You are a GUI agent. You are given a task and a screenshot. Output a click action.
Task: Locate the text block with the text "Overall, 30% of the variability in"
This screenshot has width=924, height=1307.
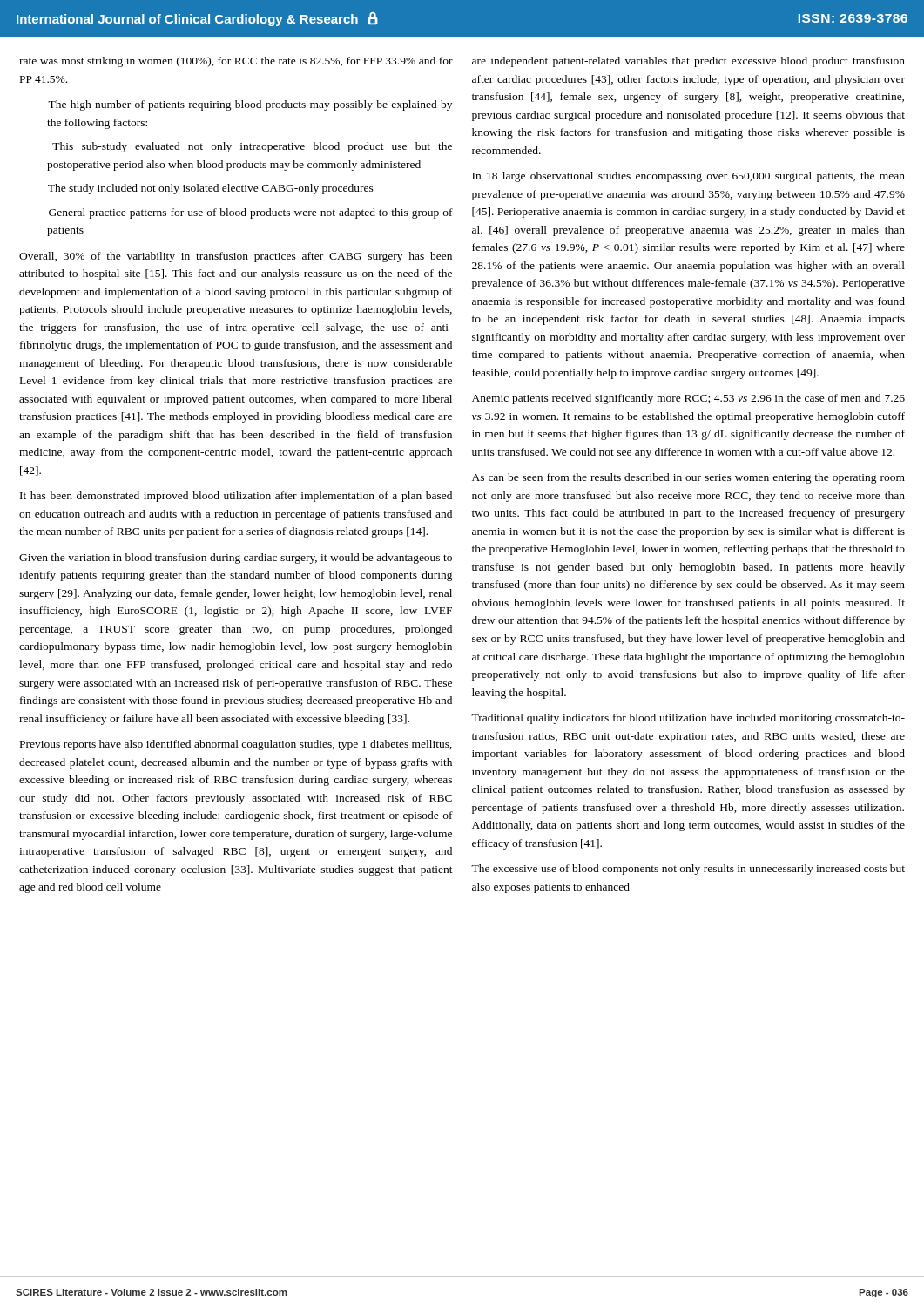236,363
